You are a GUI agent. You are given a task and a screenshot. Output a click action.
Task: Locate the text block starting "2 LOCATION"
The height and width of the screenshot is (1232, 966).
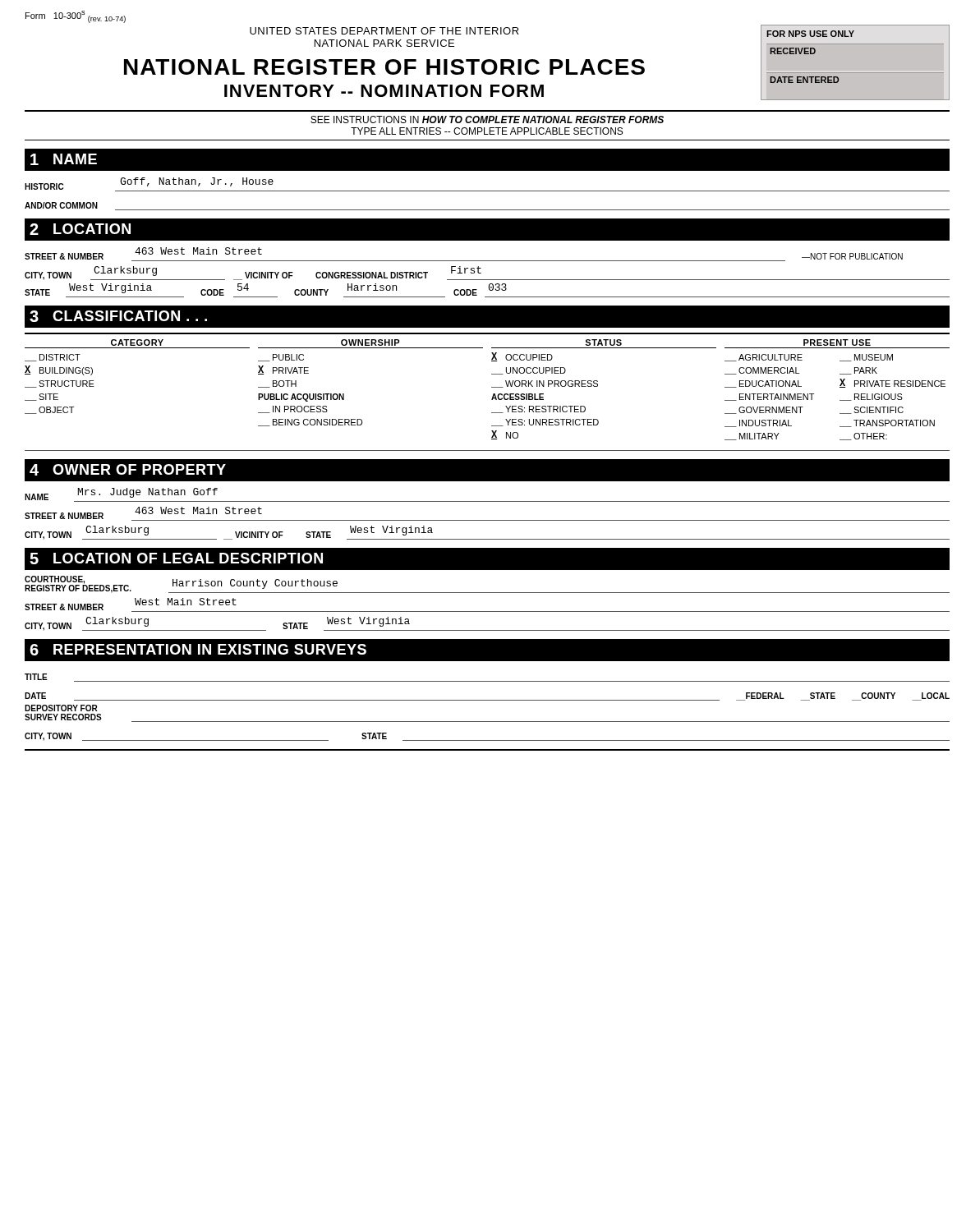(81, 230)
